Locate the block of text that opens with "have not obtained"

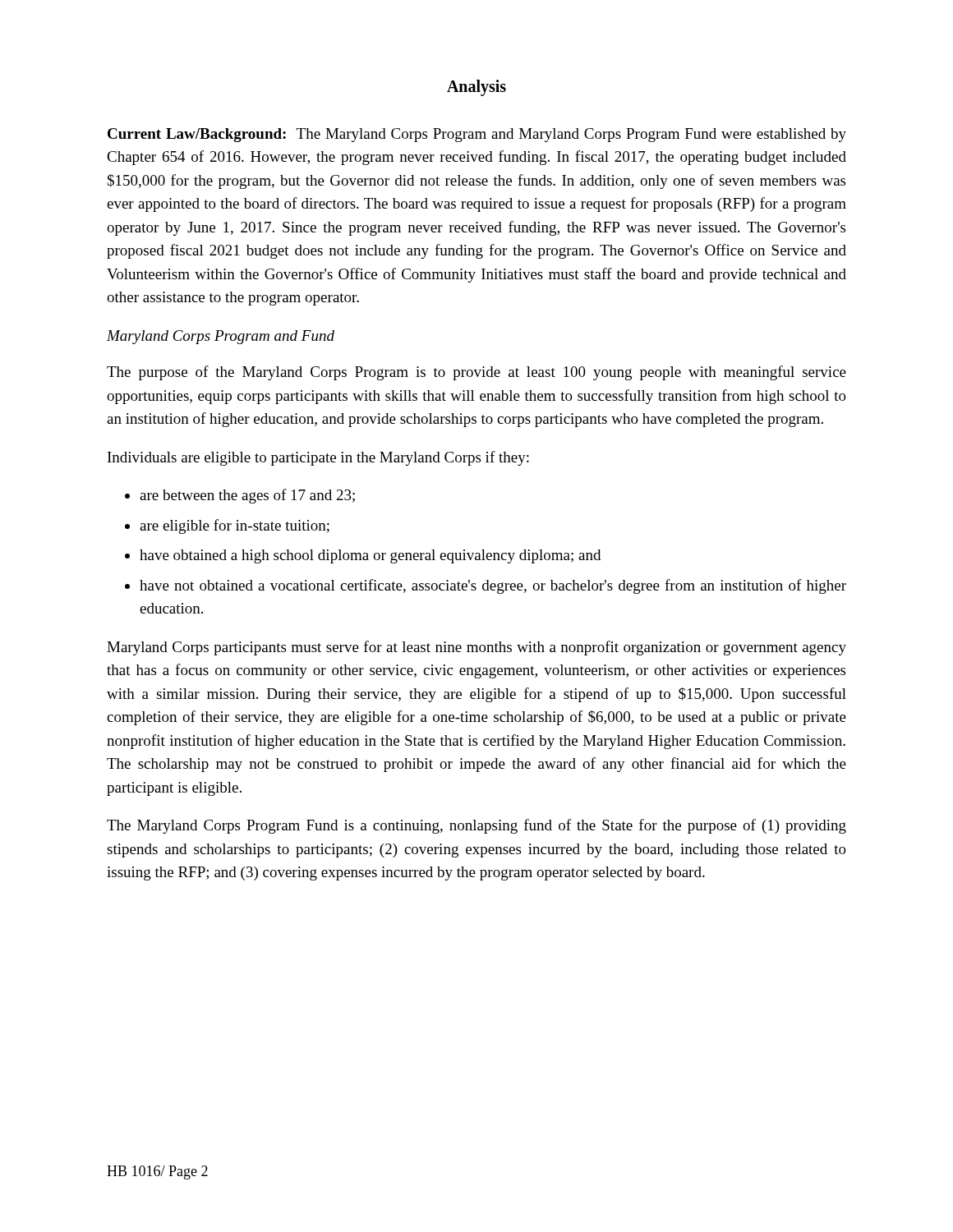pyautogui.click(x=493, y=597)
